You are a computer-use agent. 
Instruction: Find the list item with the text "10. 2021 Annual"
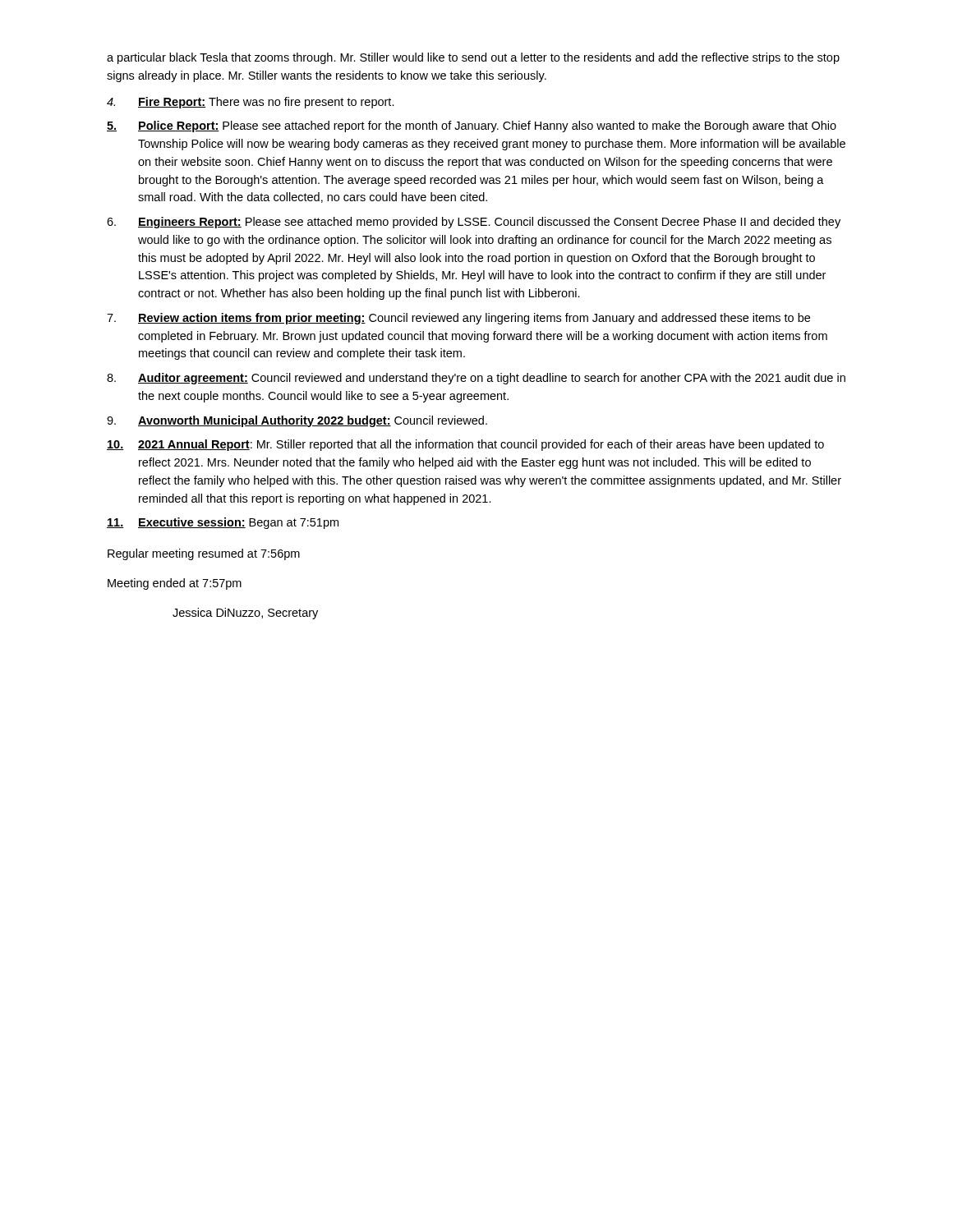(x=476, y=472)
